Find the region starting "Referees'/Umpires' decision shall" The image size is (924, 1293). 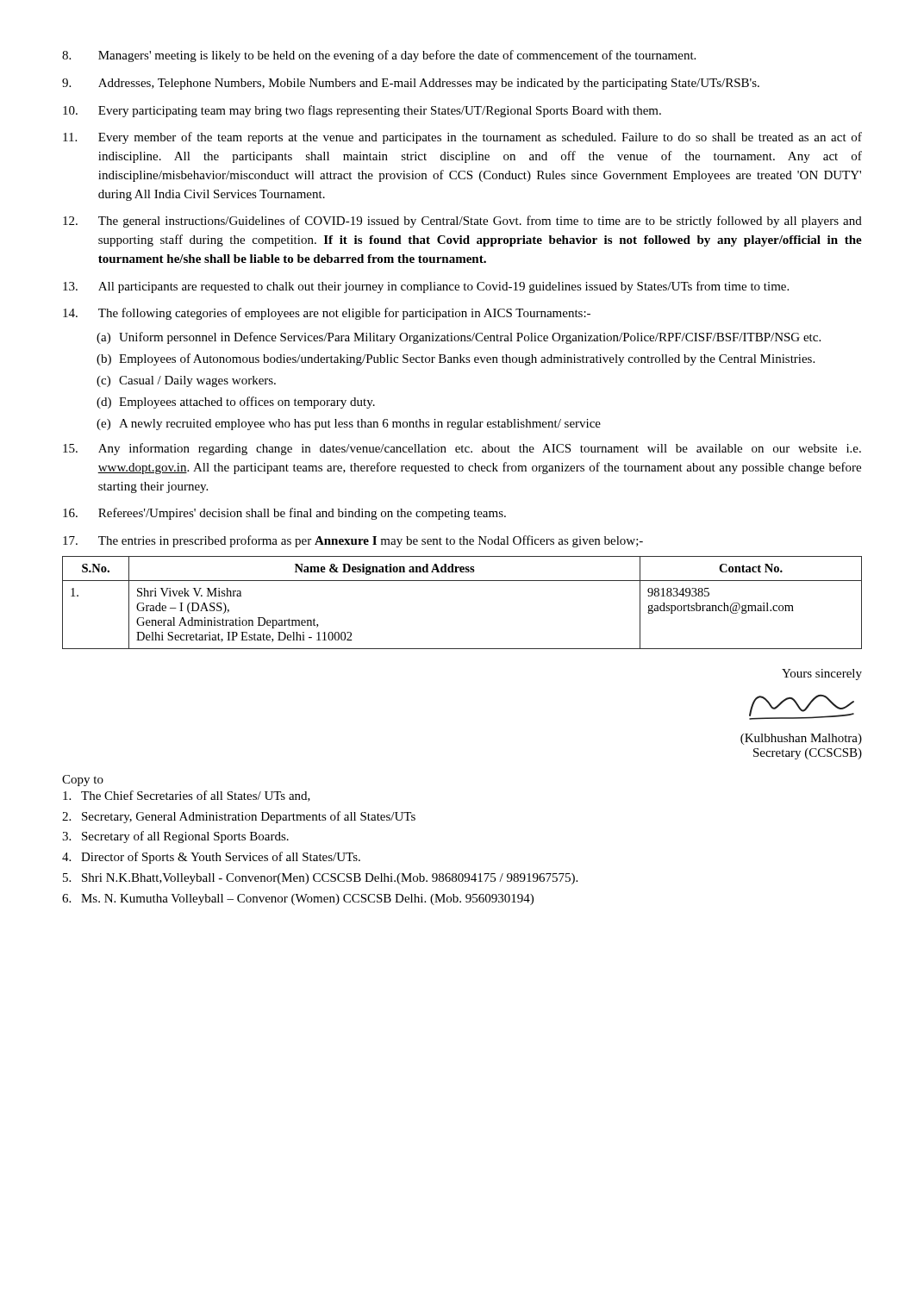point(462,514)
